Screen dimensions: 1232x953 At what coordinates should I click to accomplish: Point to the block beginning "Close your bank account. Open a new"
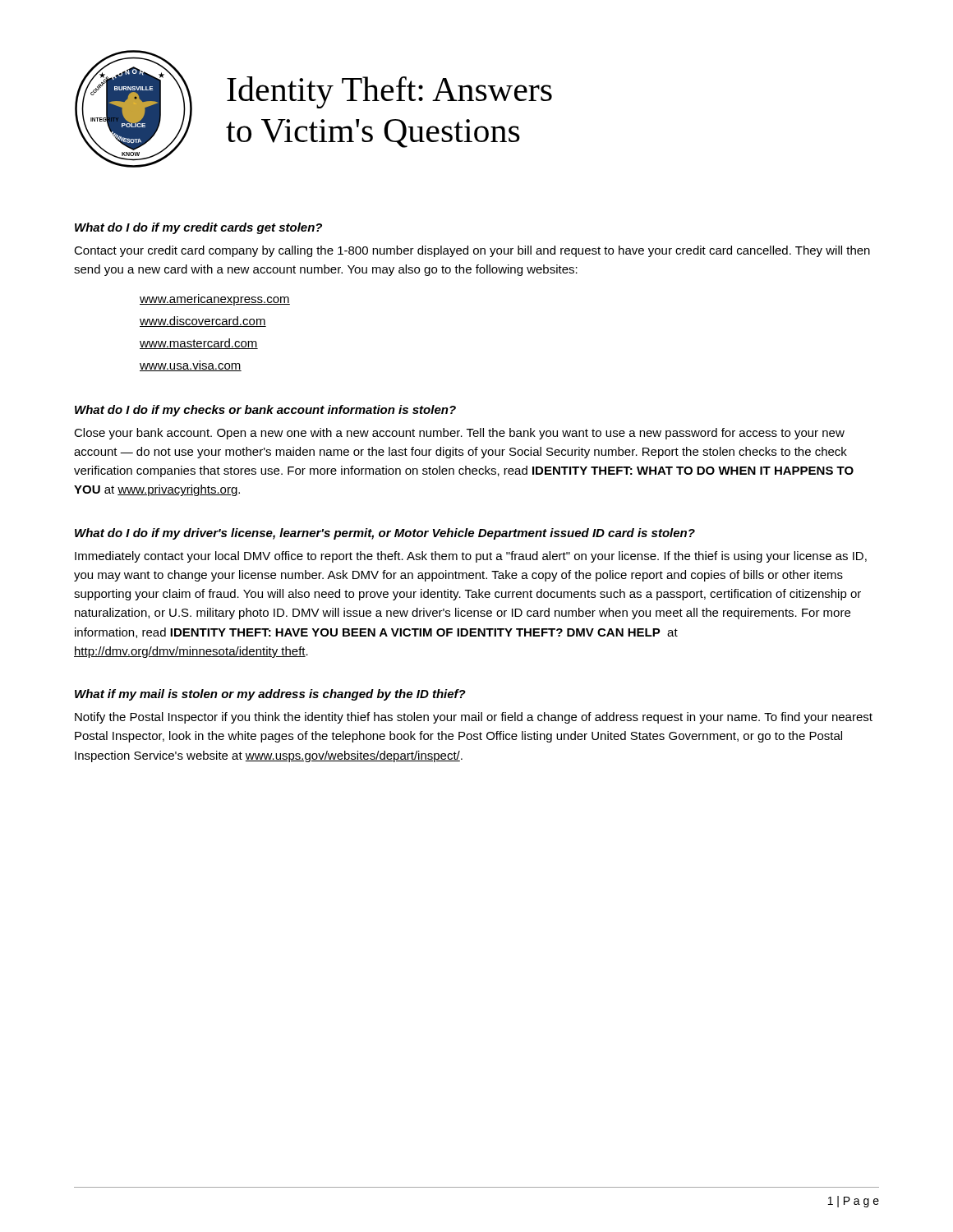pos(464,461)
